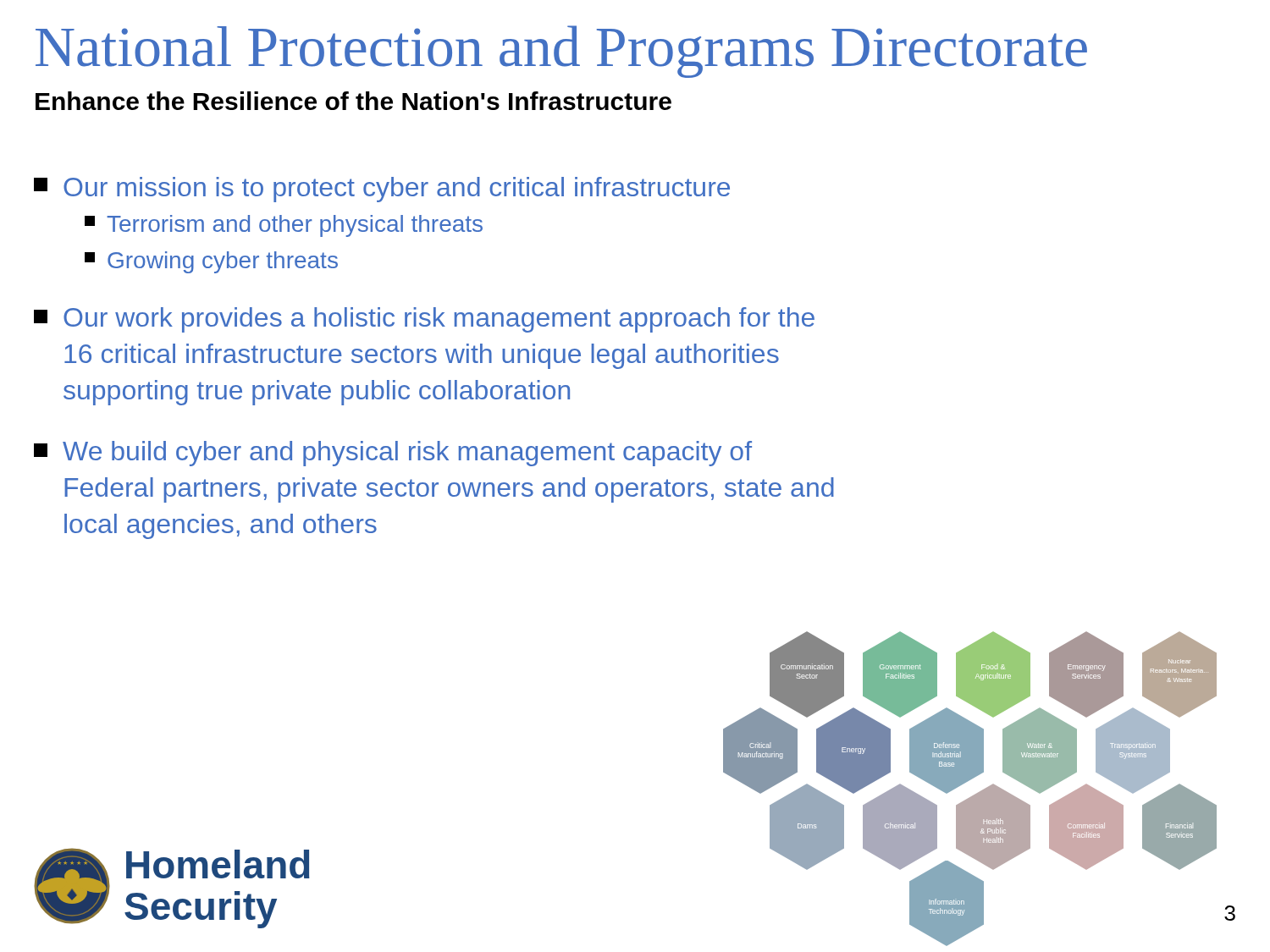Find the title that reads "National Protection and Programs"

point(635,47)
